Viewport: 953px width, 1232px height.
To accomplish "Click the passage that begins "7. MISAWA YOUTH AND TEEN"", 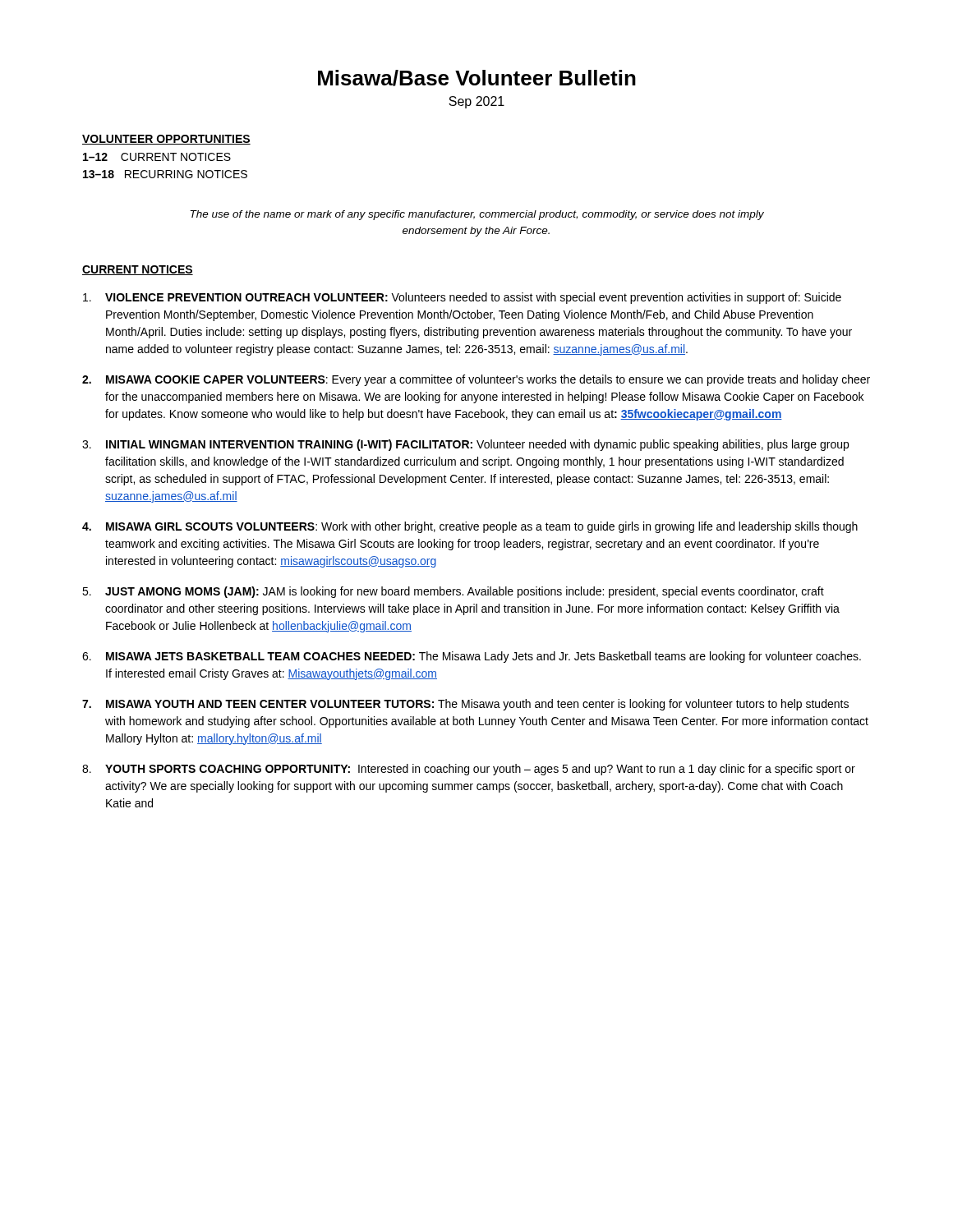I will (x=476, y=721).
